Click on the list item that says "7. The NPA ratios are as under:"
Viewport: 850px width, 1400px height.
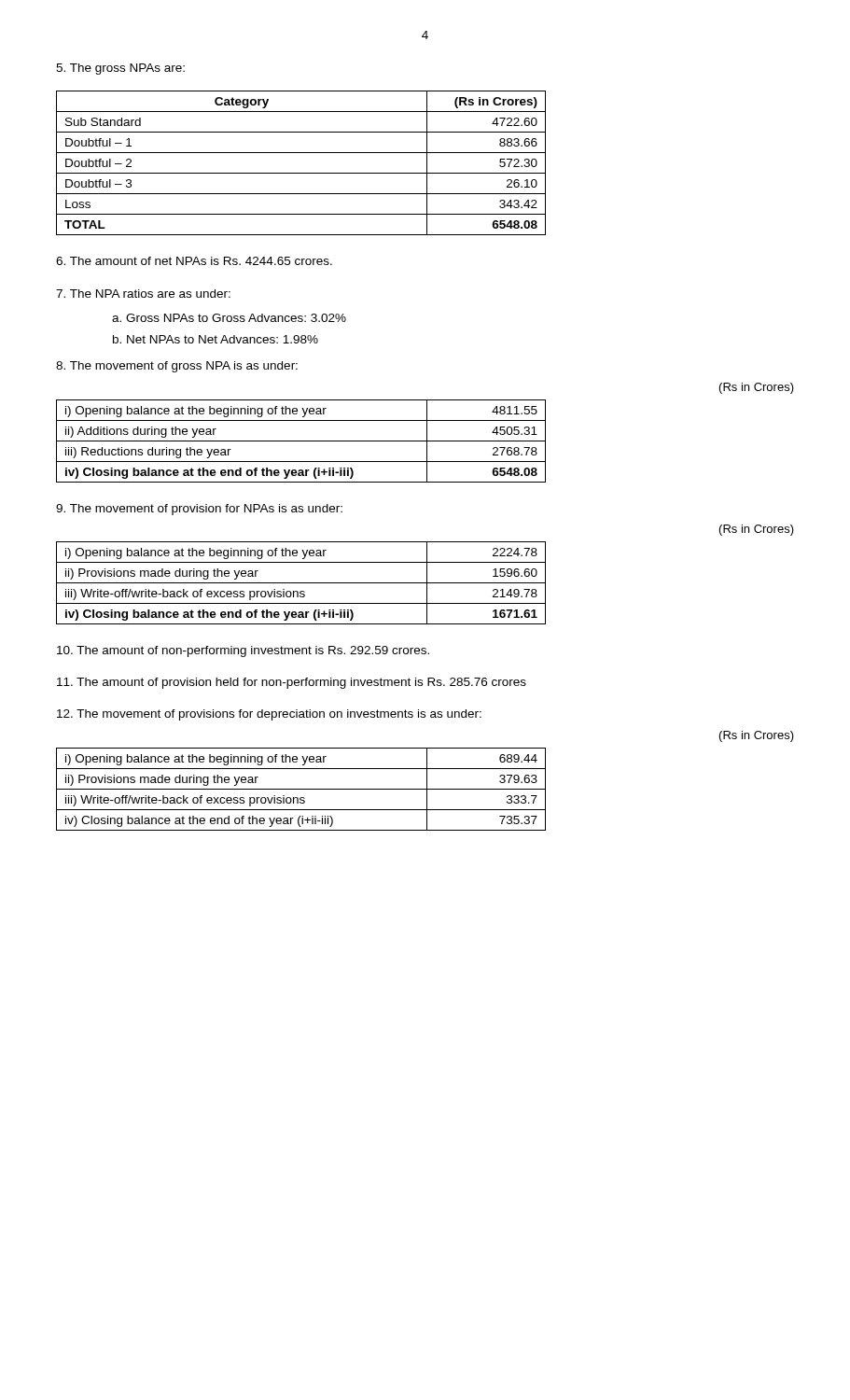click(144, 293)
